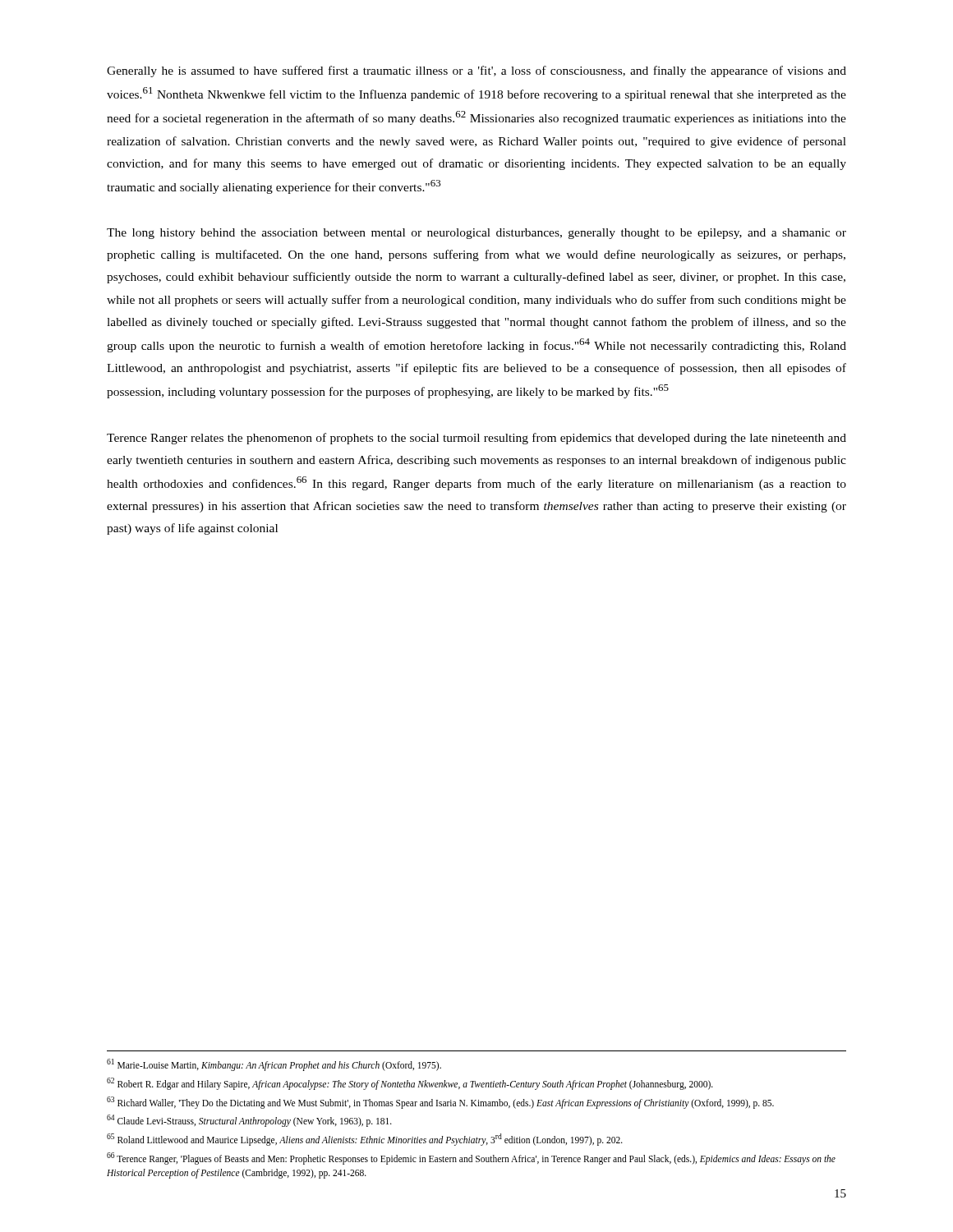Locate the text block that says "Generally he is"
Viewport: 953px width, 1232px height.
[476, 129]
